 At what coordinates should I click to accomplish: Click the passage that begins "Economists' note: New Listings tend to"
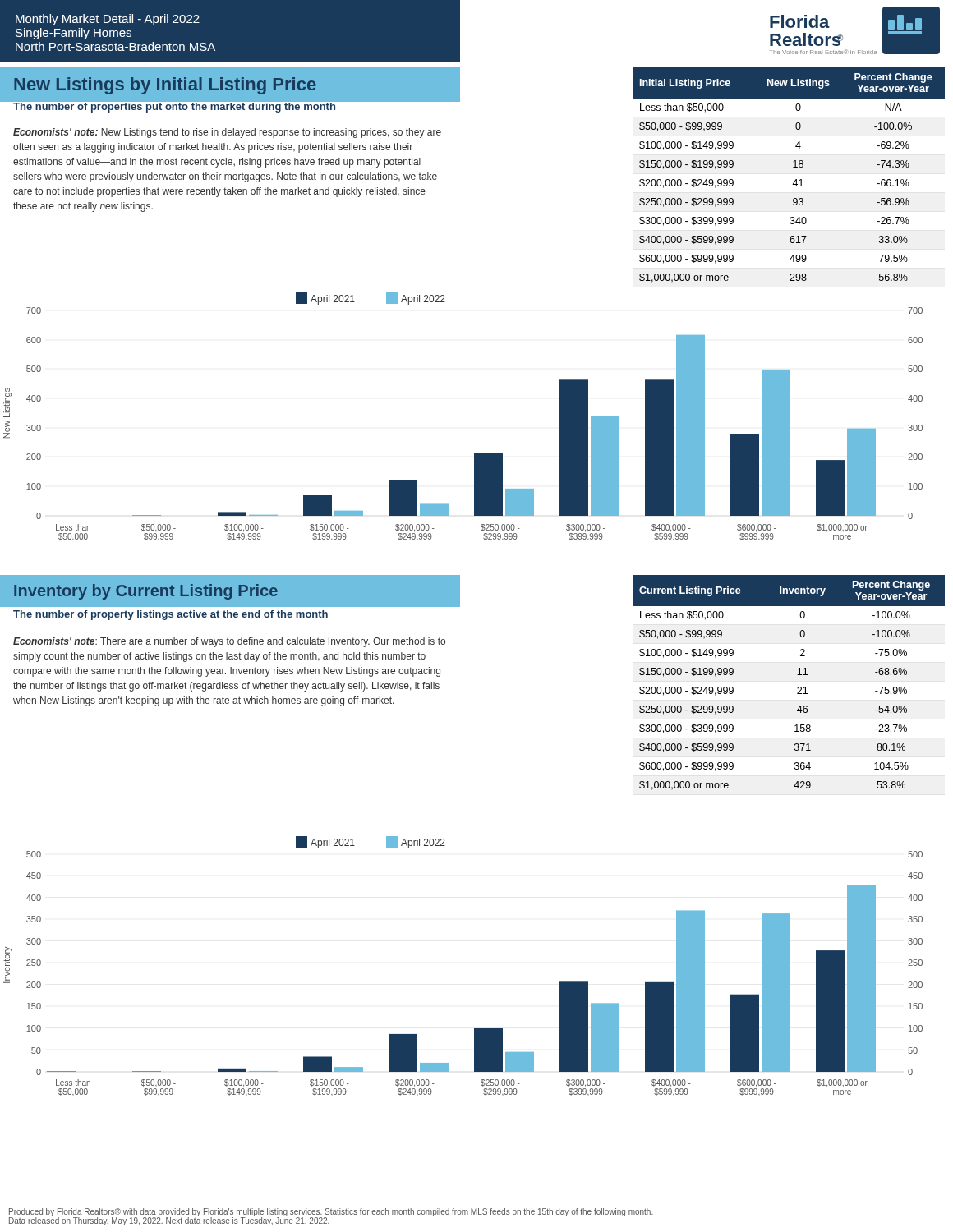click(x=227, y=169)
